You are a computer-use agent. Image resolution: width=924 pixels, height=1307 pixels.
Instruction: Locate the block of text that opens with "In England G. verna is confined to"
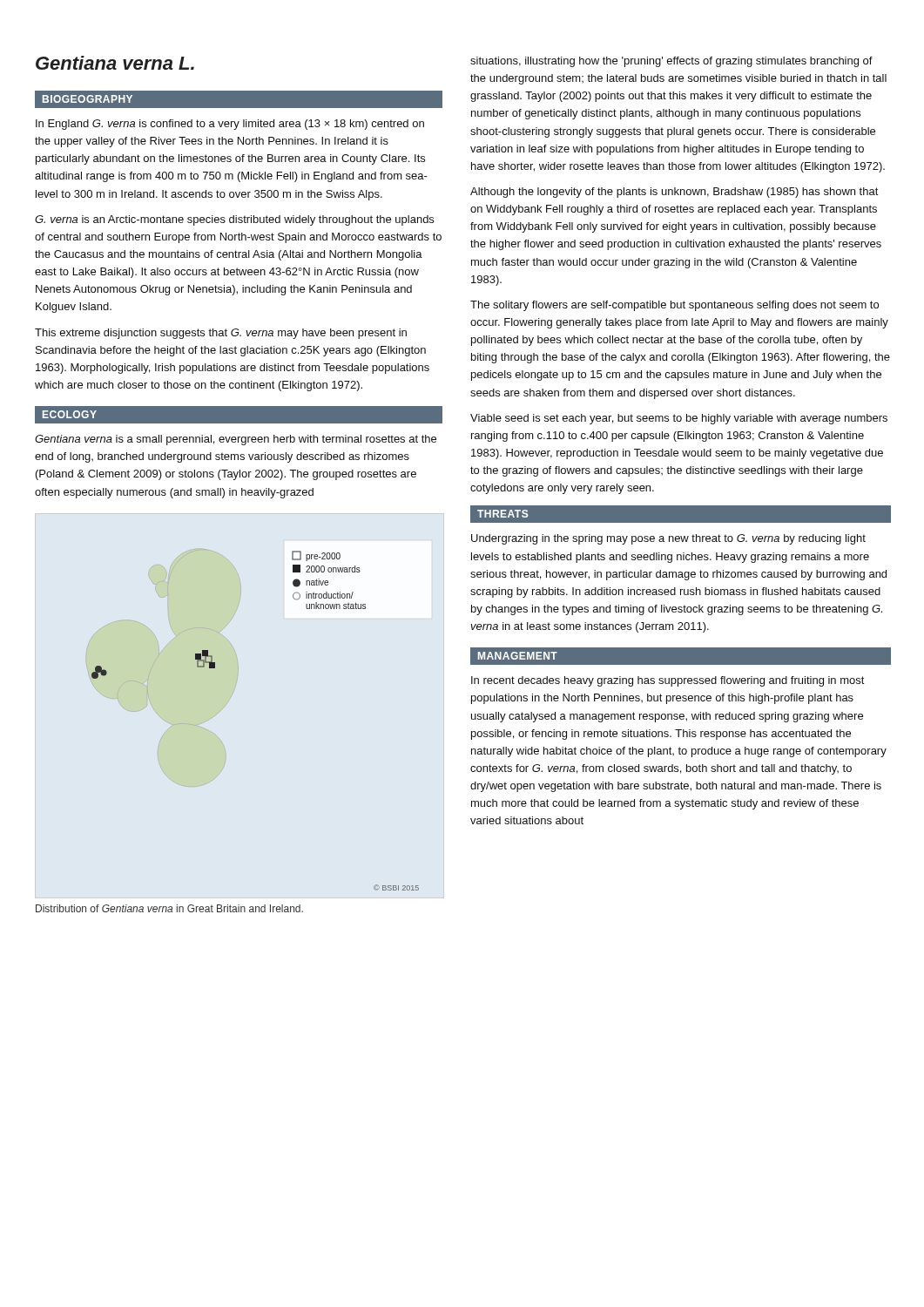(239, 254)
